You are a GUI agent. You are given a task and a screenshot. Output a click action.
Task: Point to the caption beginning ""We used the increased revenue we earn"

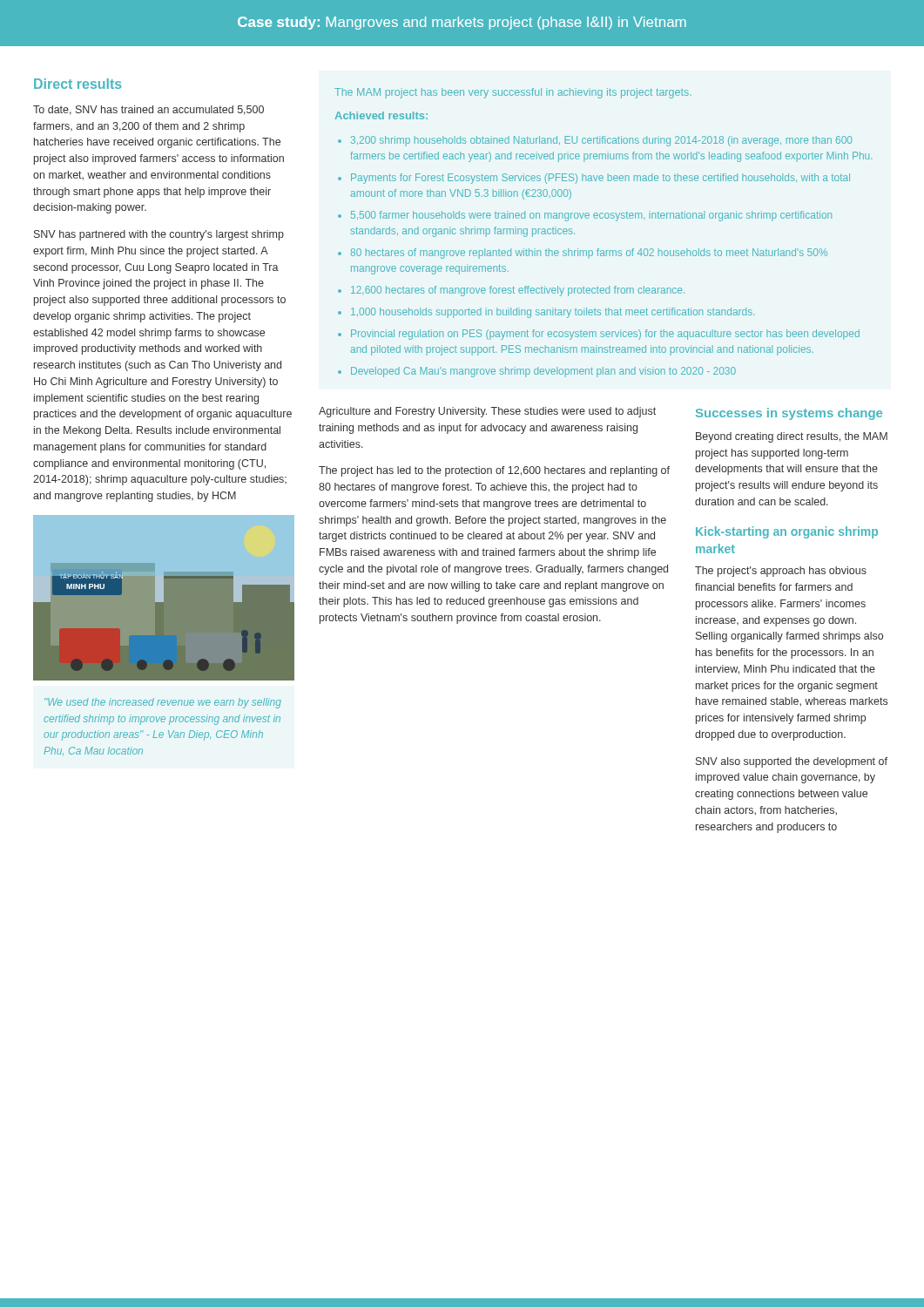pos(162,727)
